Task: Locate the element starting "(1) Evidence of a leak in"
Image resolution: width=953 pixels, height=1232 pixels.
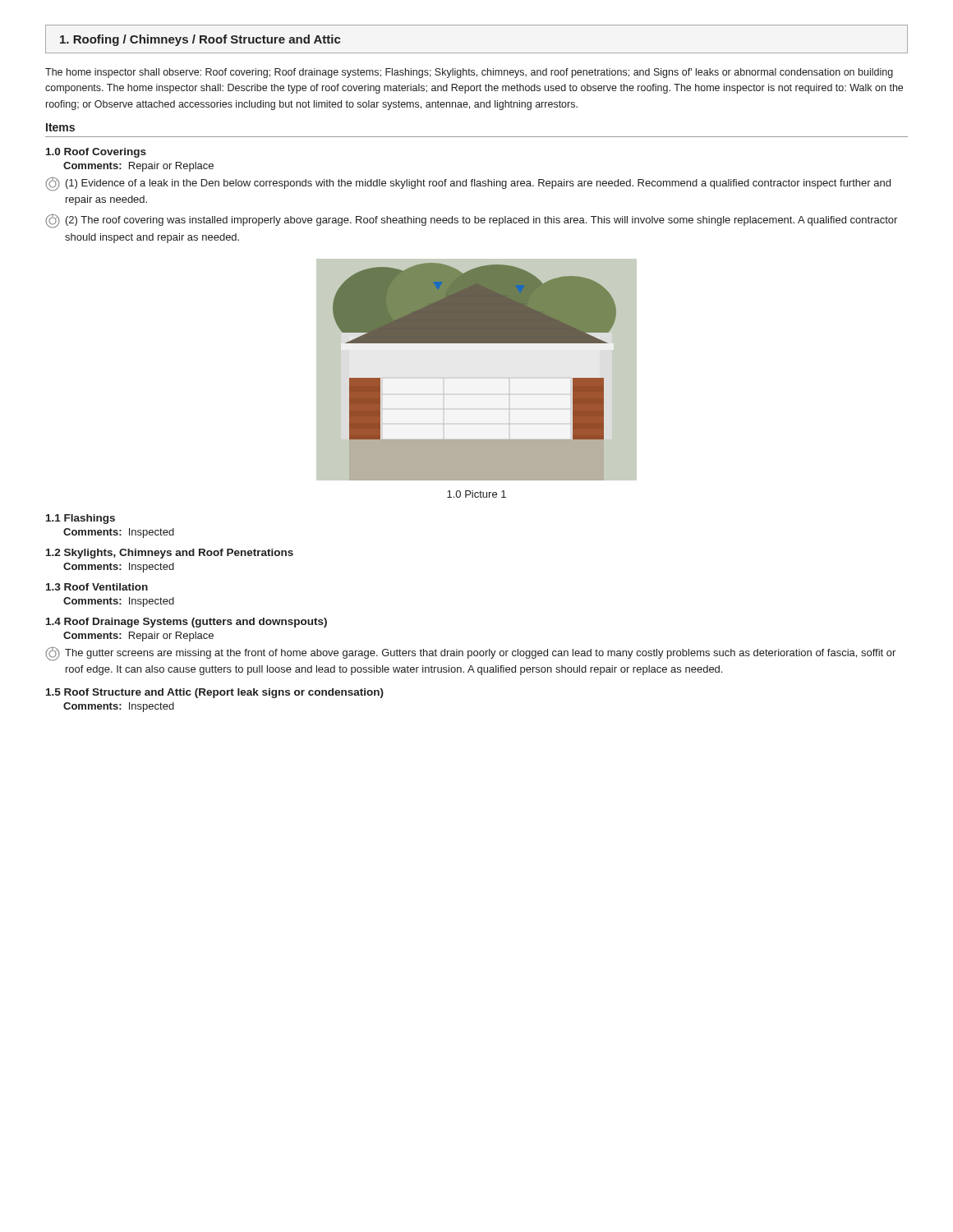Action: [476, 192]
